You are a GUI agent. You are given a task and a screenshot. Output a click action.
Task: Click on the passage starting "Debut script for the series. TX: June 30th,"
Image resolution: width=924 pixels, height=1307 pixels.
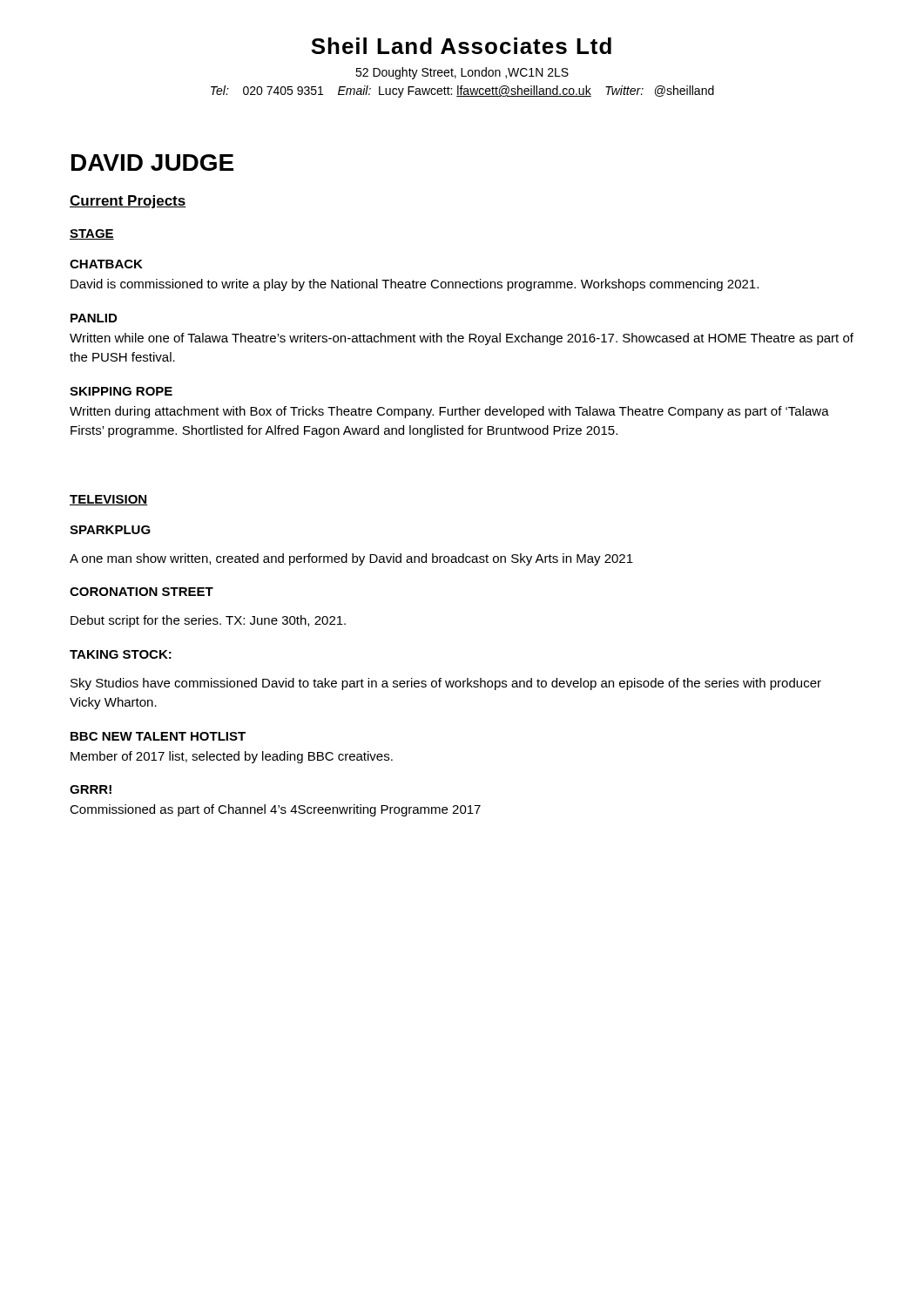208,620
